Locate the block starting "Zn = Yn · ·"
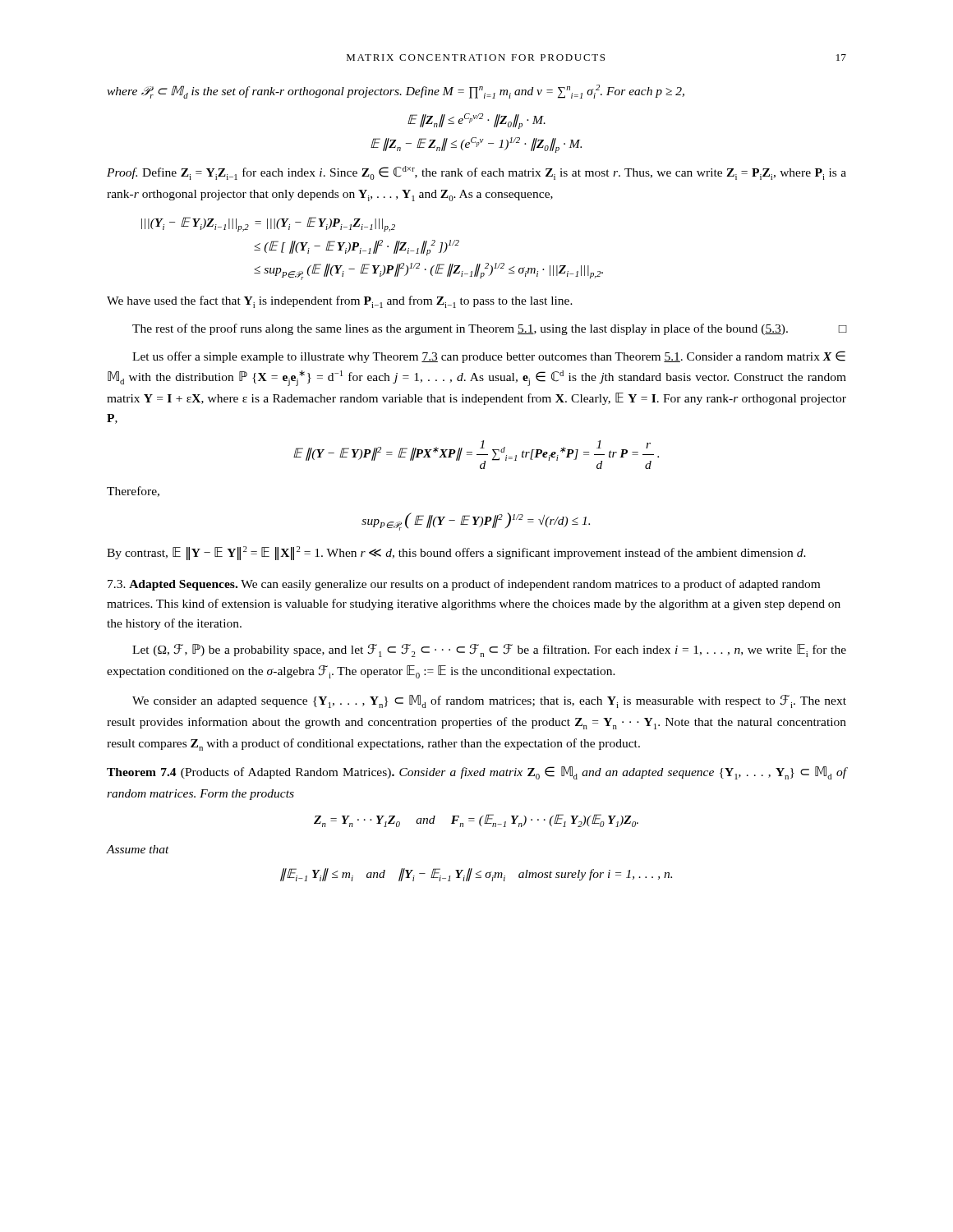 pyautogui.click(x=476, y=821)
